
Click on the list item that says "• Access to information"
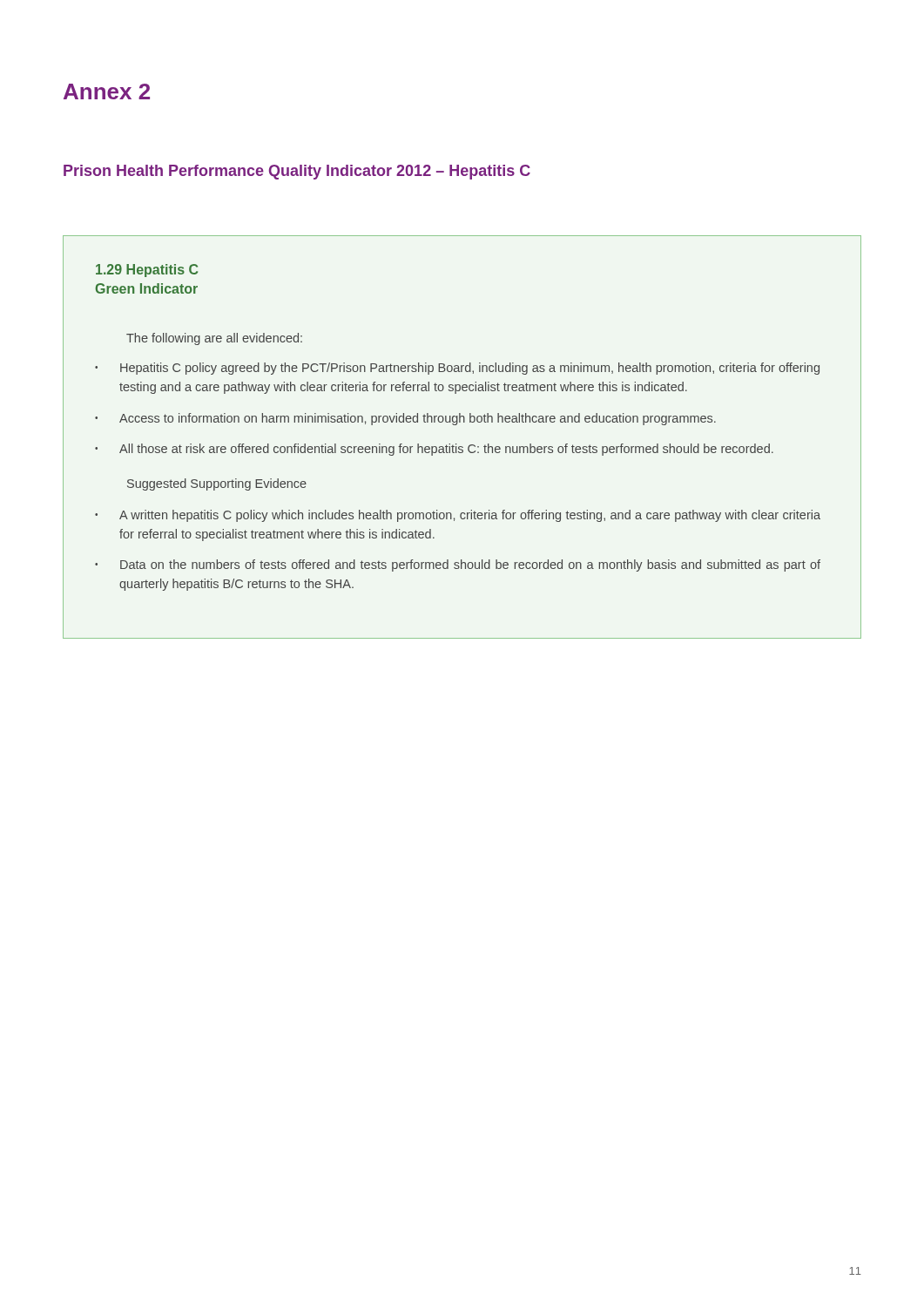point(462,419)
